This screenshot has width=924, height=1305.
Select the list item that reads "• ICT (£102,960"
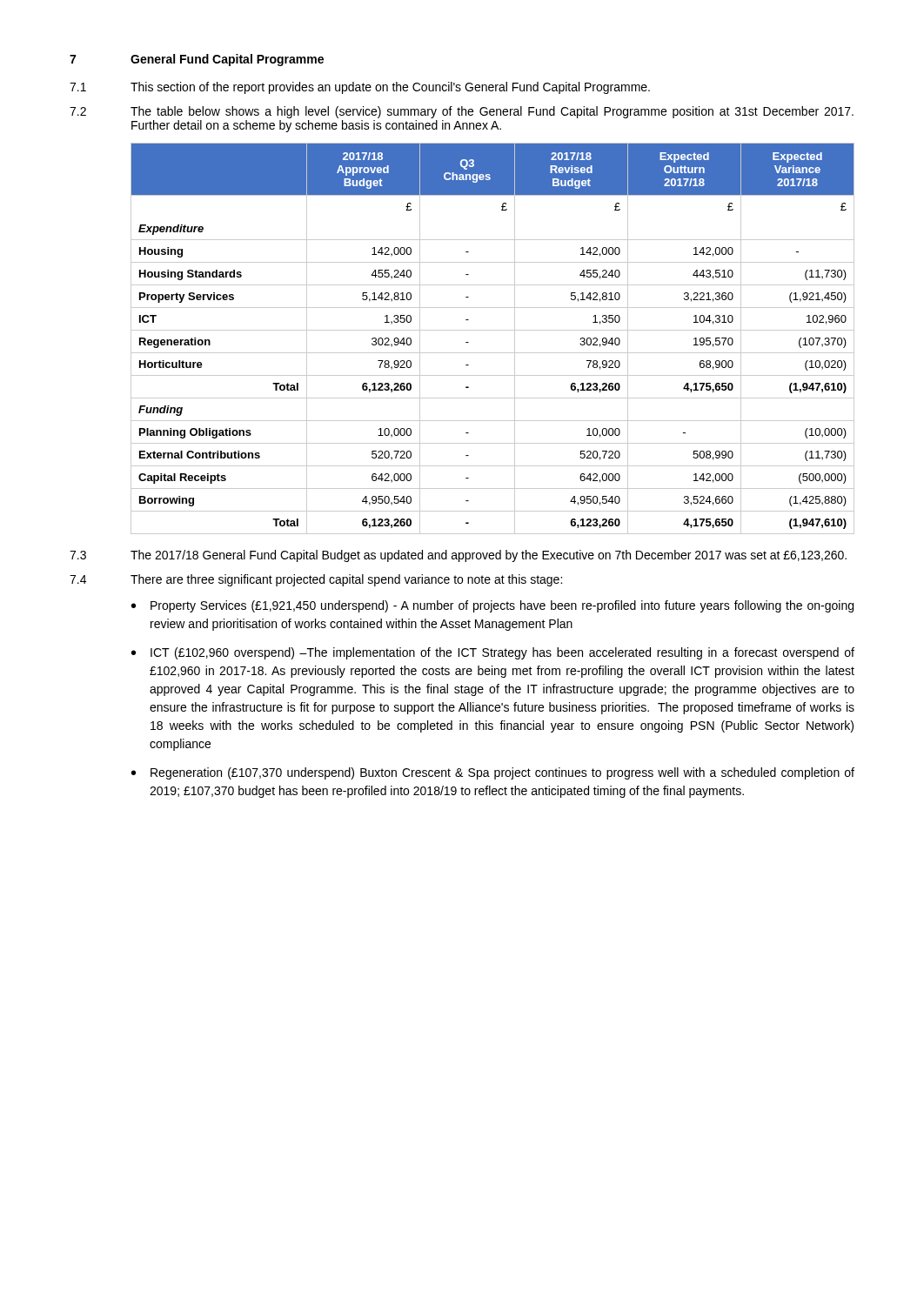click(x=492, y=699)
